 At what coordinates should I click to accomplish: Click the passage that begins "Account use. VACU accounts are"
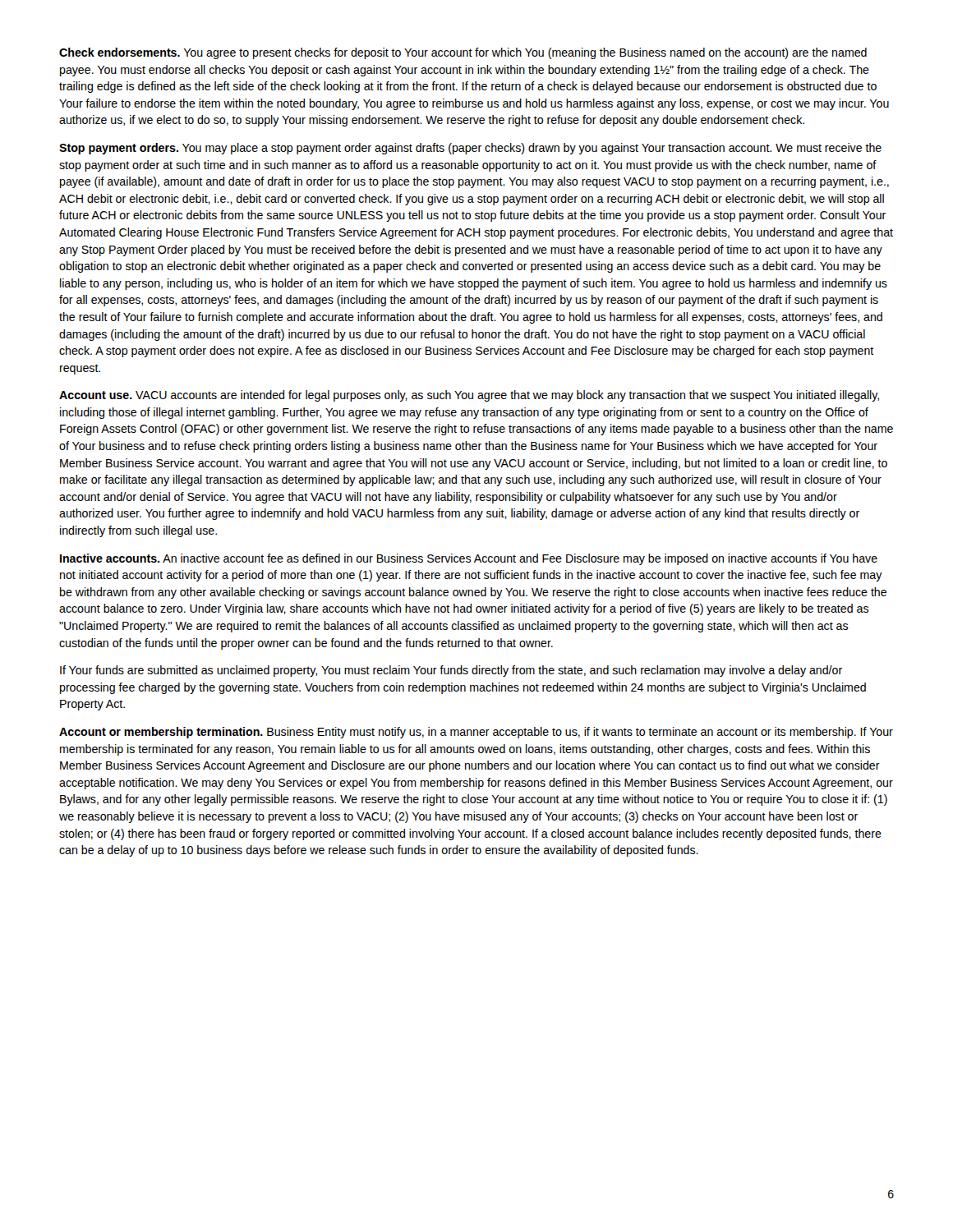click(476, 463)
